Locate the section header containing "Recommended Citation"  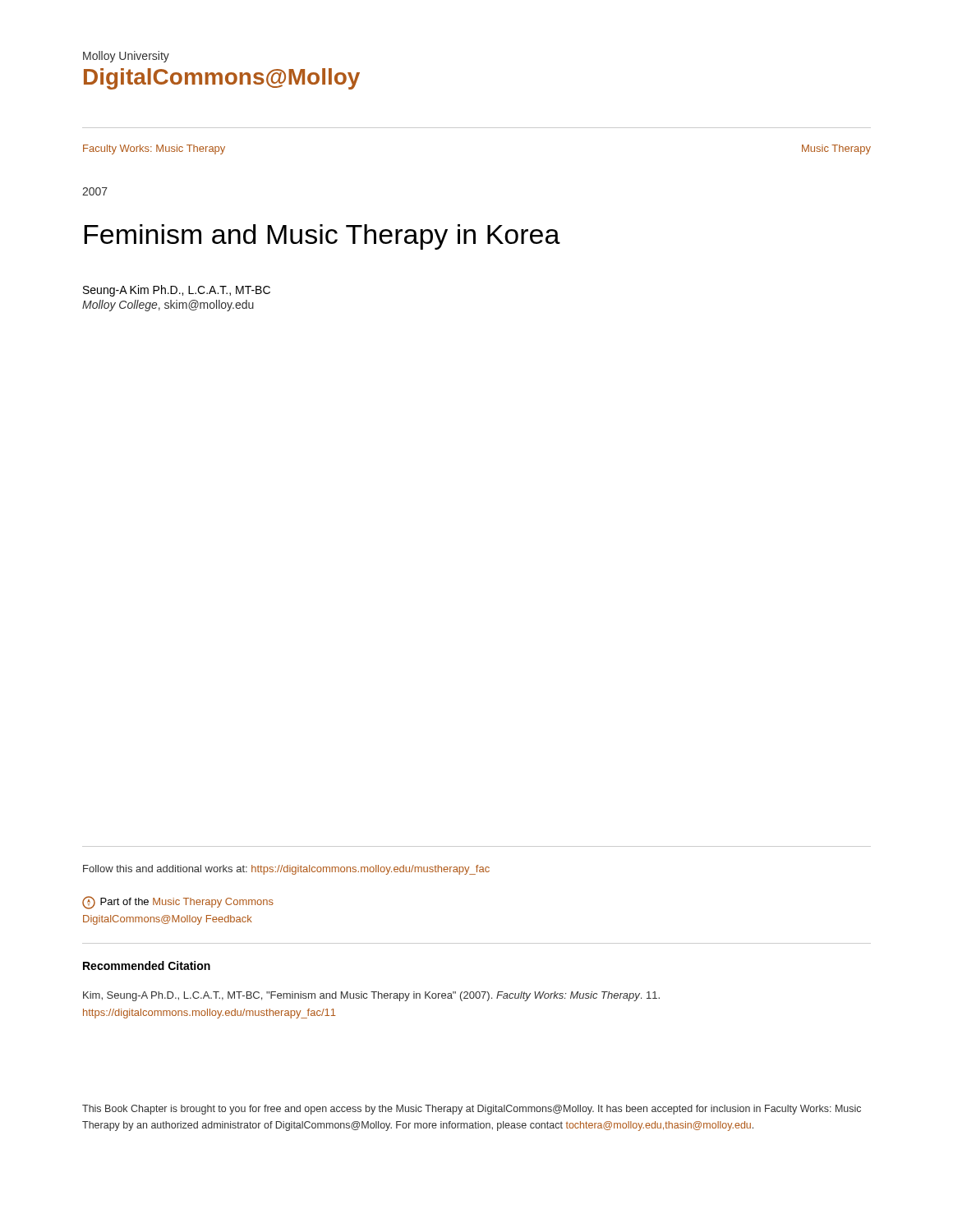click(147, 965)
